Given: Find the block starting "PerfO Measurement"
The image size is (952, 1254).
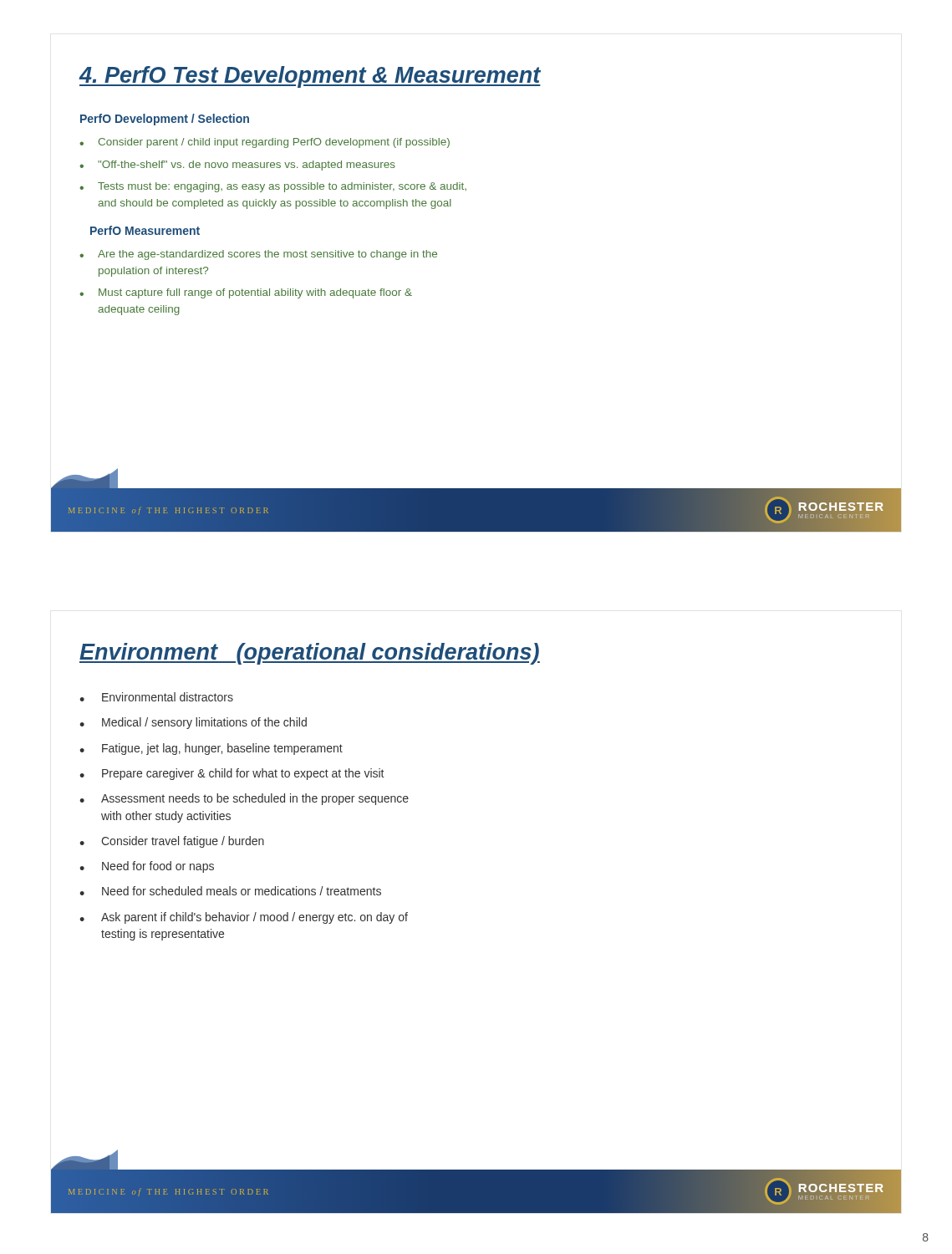Looking at the screenshot, I should pyautogui.click(x=145, y=231).
